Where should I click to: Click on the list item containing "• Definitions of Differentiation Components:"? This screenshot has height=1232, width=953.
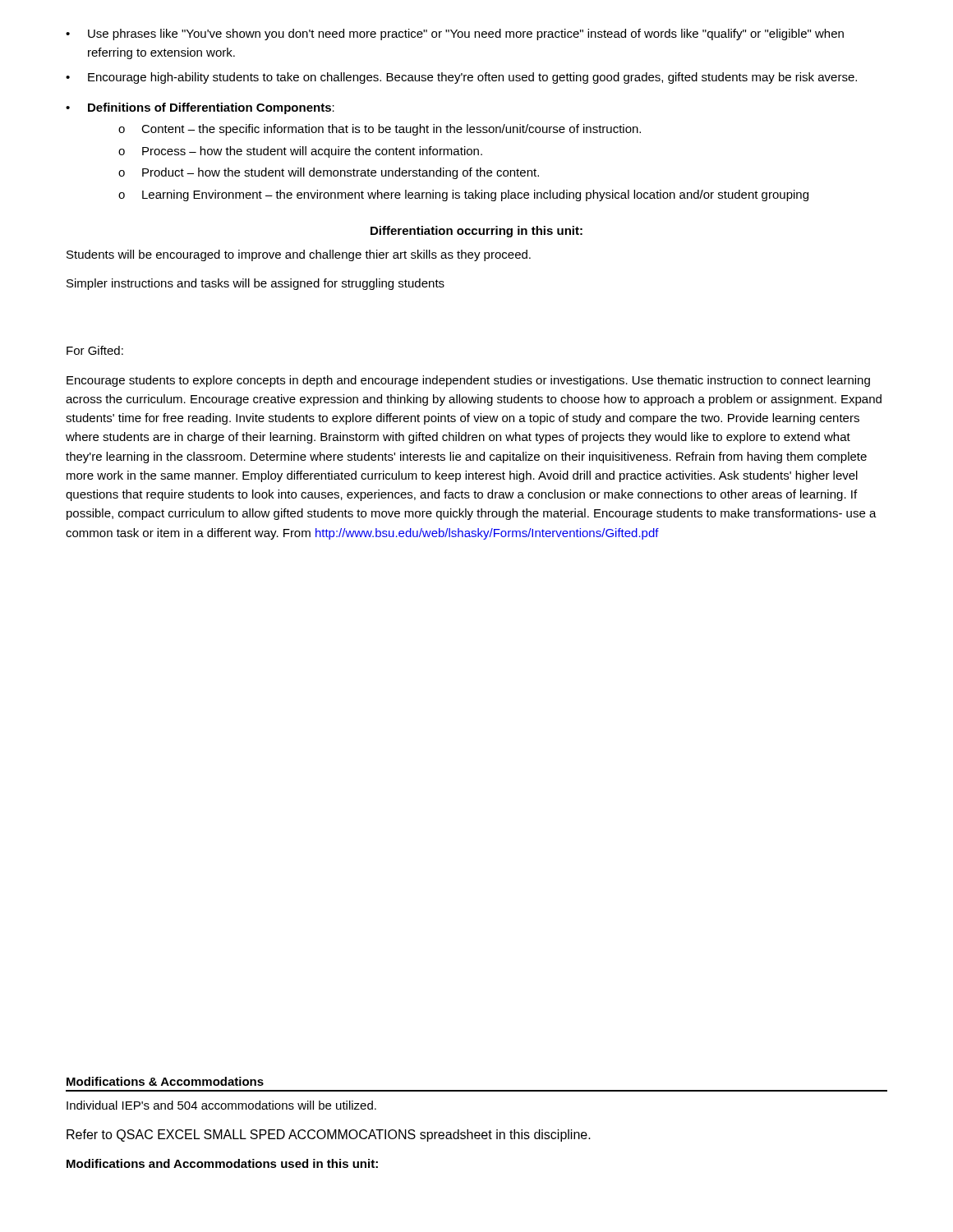(x=476, y=153)
